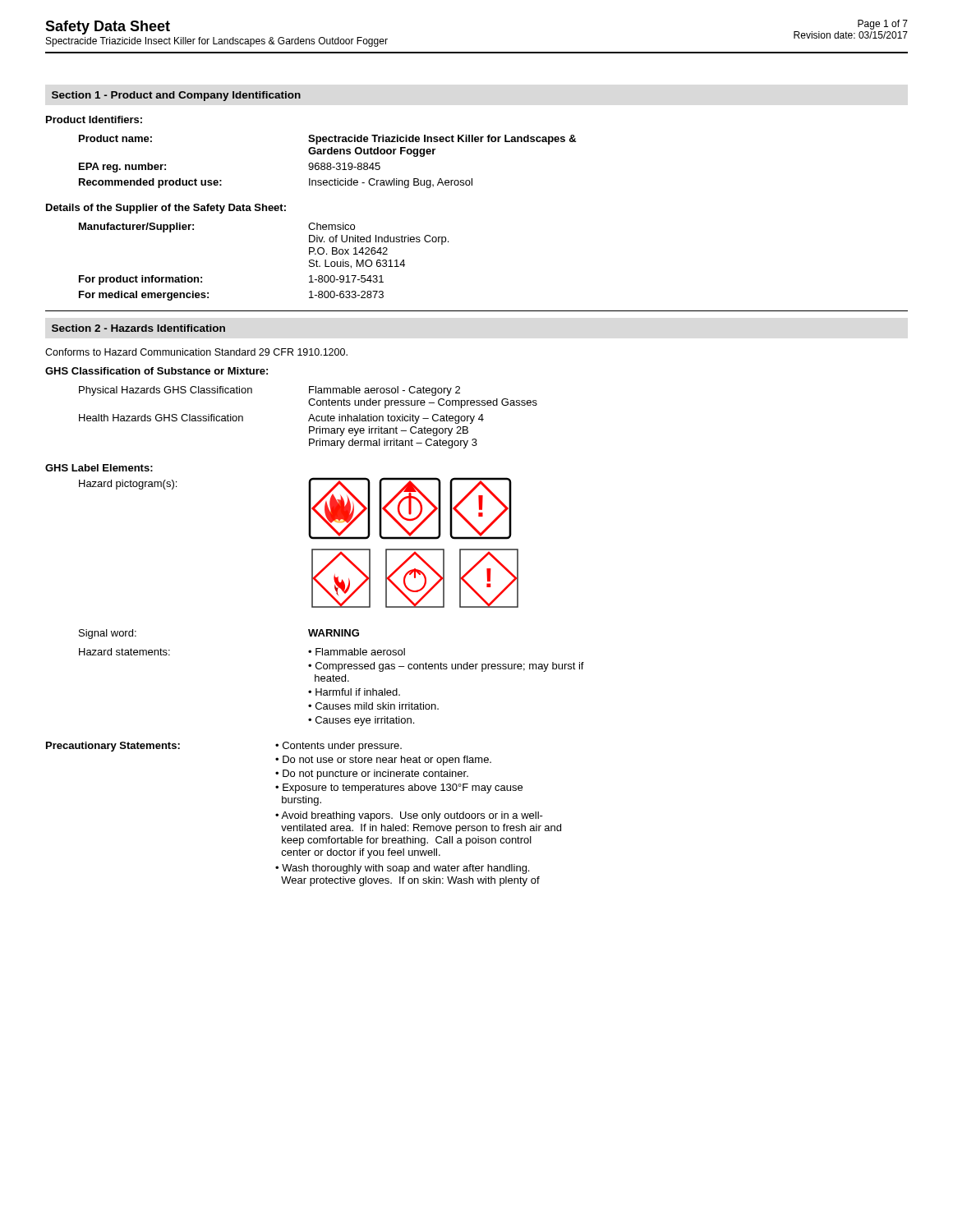Select the table that reads "Physical Hazards GHS Classification"
953x1232 pixels.
coord(476,416)
